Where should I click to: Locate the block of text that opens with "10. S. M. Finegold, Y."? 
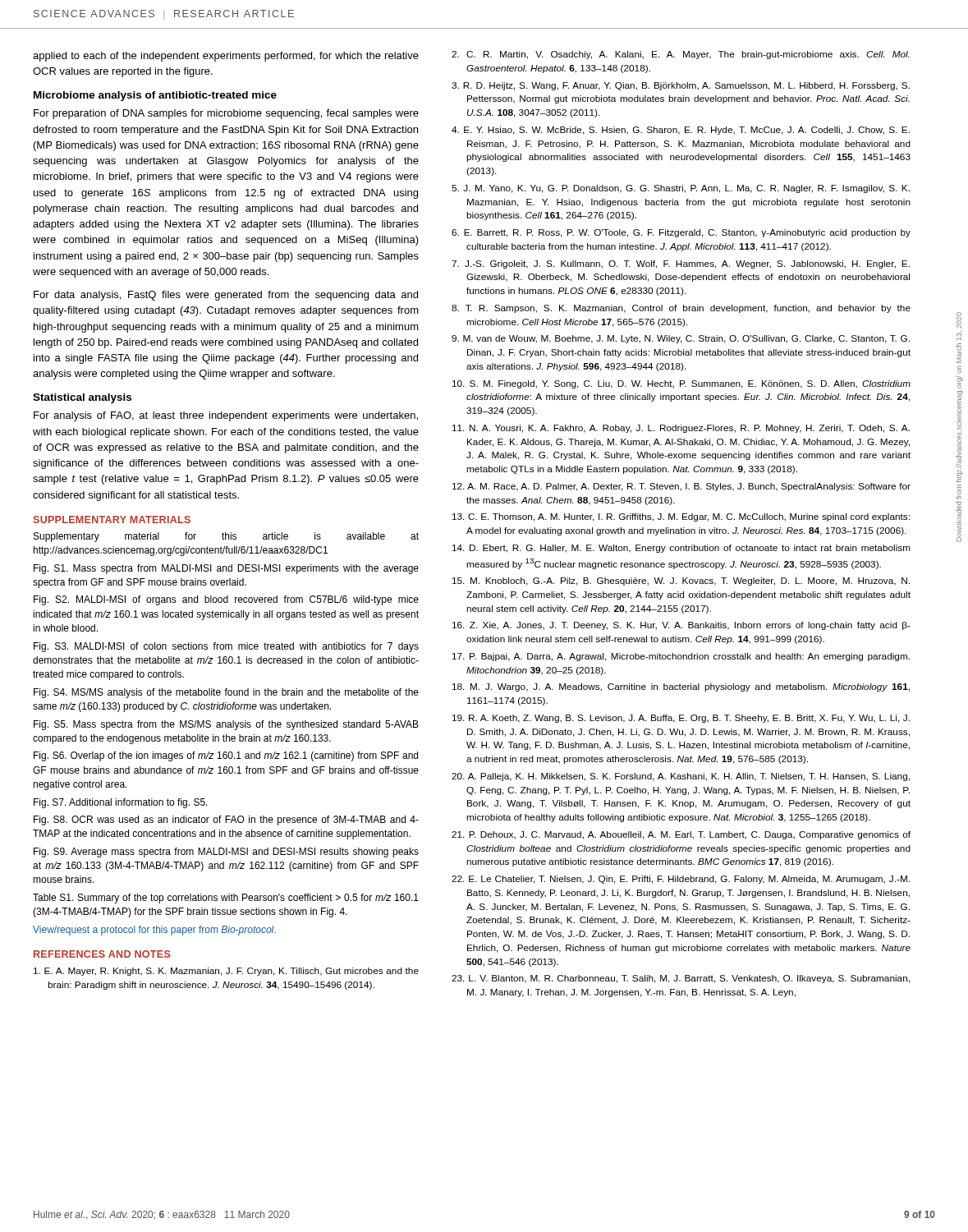tap(681, 397)
